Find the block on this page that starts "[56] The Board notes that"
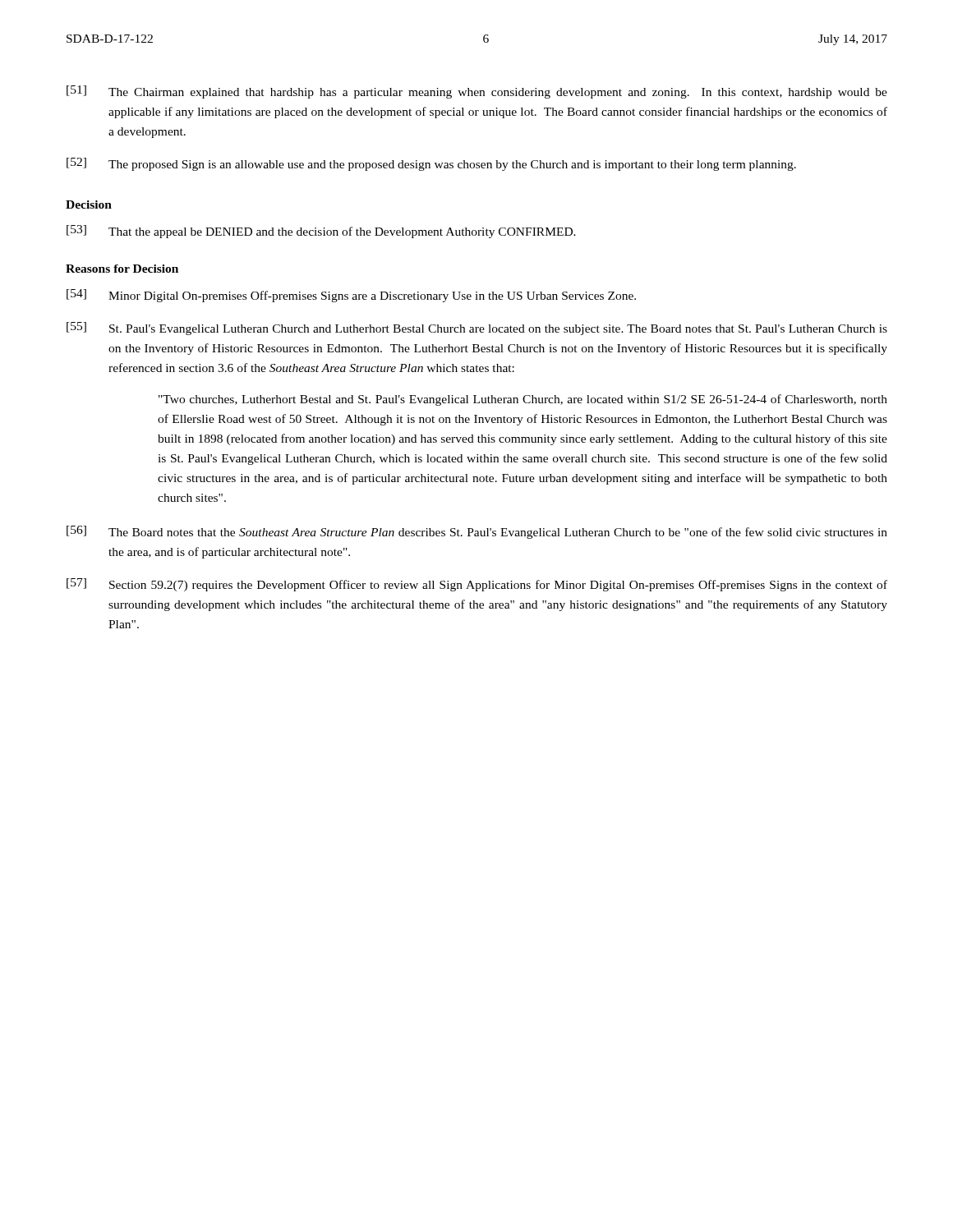Image resolution: width=953 pixels, height=1232 pixels. coord(476,542)
